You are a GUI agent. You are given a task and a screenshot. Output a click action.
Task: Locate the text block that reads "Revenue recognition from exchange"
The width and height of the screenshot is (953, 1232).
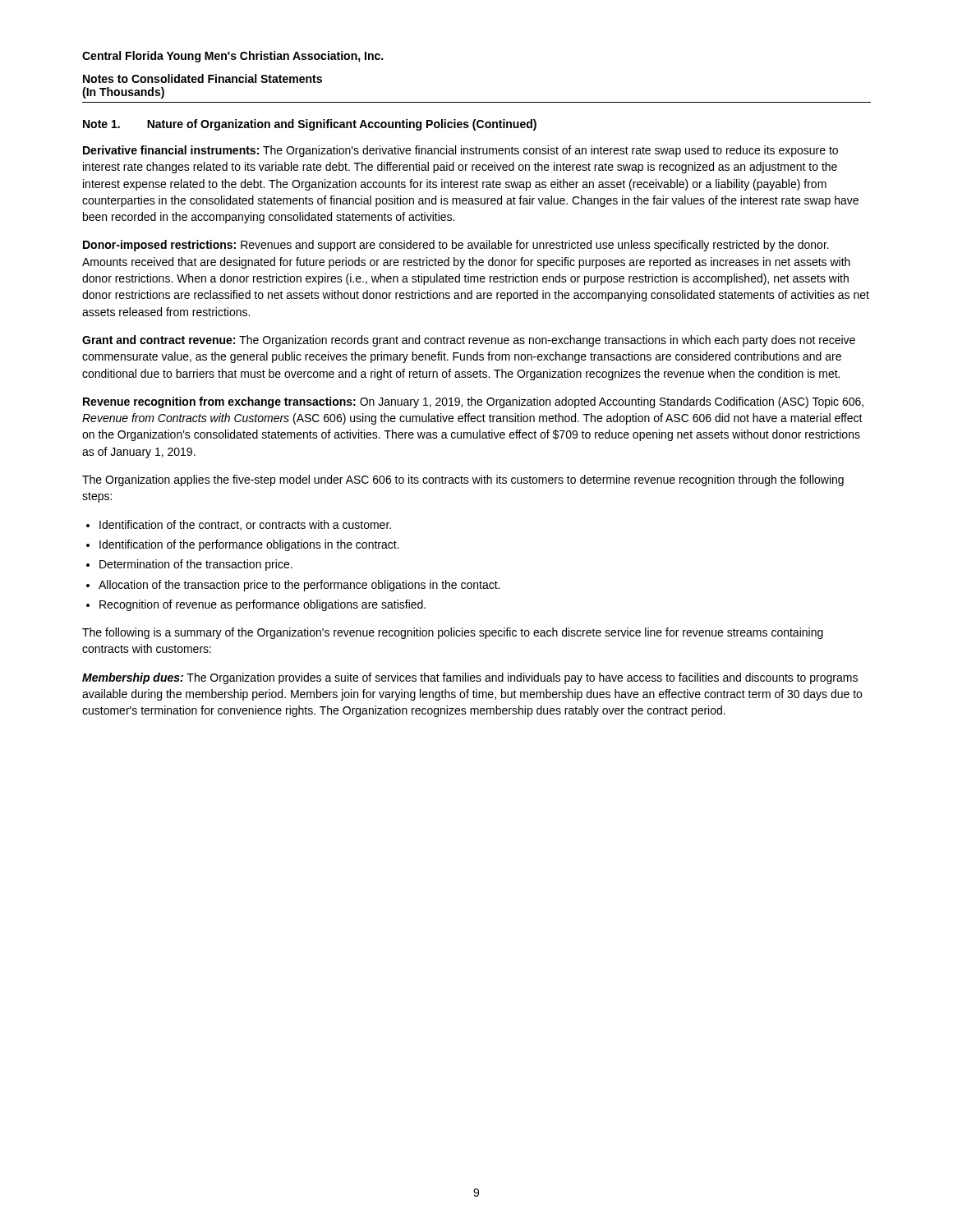click(473, 427)
